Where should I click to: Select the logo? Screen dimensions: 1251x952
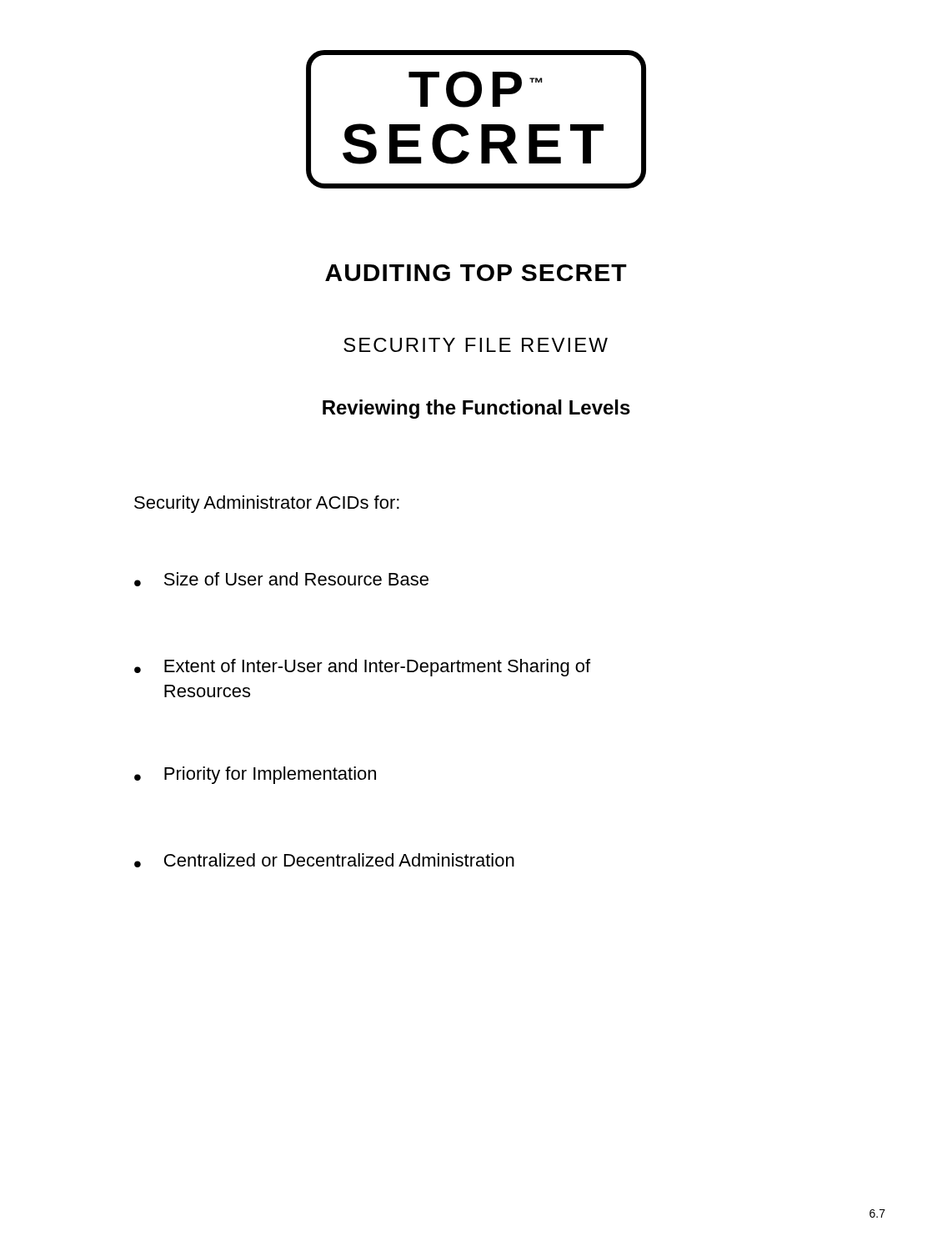pyautogui.click(x=476, y=119)
